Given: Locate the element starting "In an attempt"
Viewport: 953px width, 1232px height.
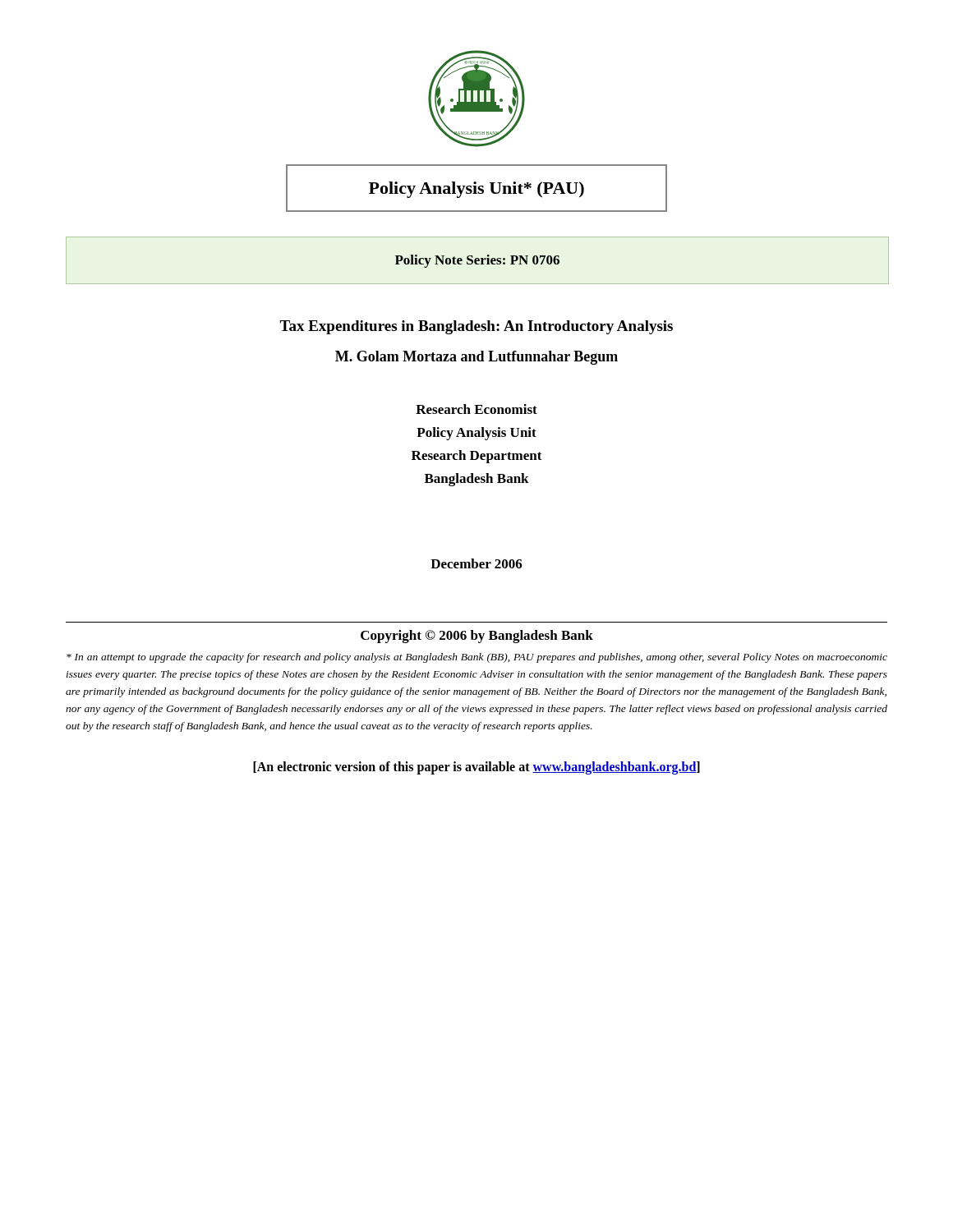Looking at the screenshot, I should tap(476, 691).
